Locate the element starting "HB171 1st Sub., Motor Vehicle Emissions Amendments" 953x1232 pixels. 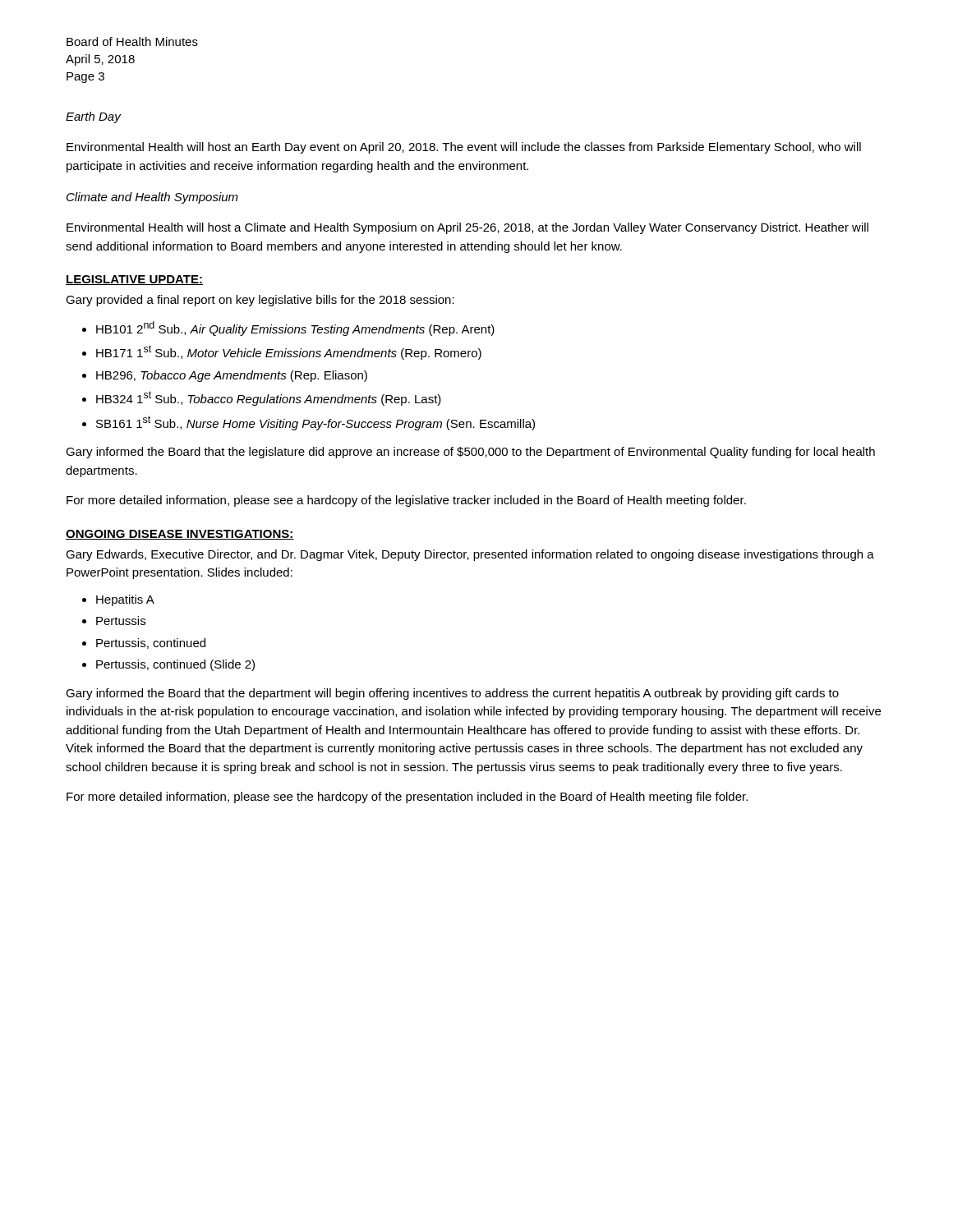(x=289, y=352)
